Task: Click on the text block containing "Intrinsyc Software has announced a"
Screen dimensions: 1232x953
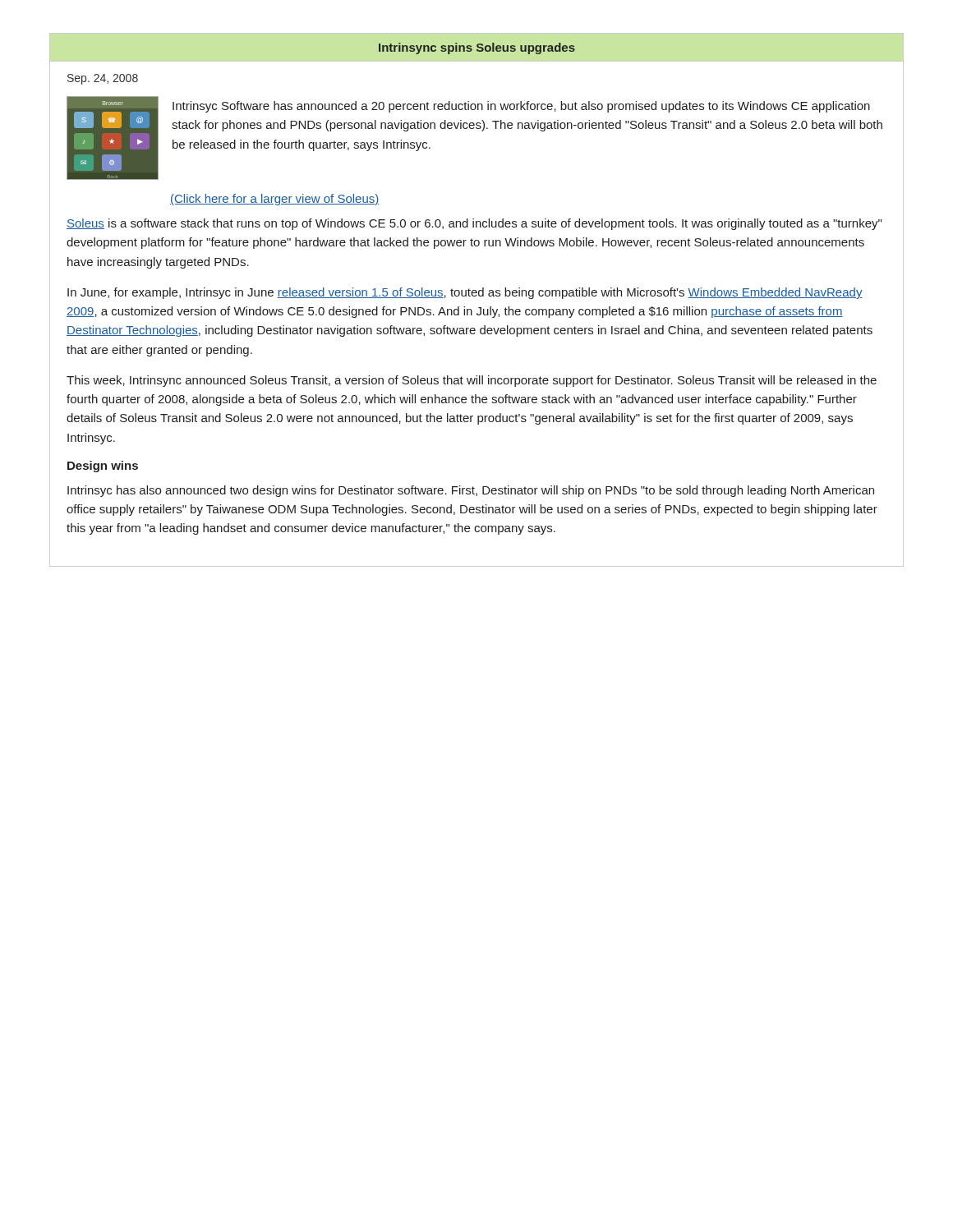Action: point(527,125)
